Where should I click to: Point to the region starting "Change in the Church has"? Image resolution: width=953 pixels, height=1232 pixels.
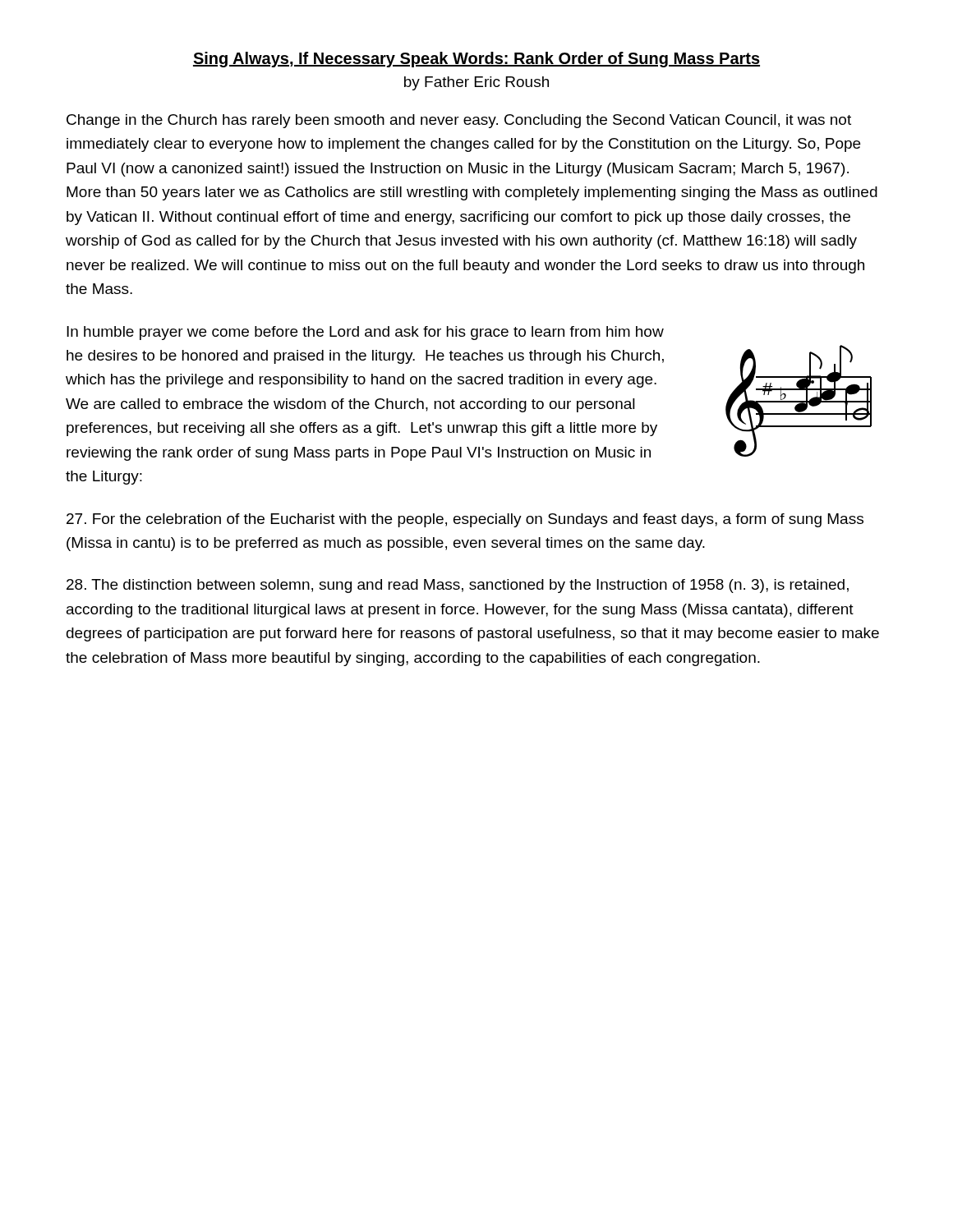pyautogui.click(x=472, y=204)
